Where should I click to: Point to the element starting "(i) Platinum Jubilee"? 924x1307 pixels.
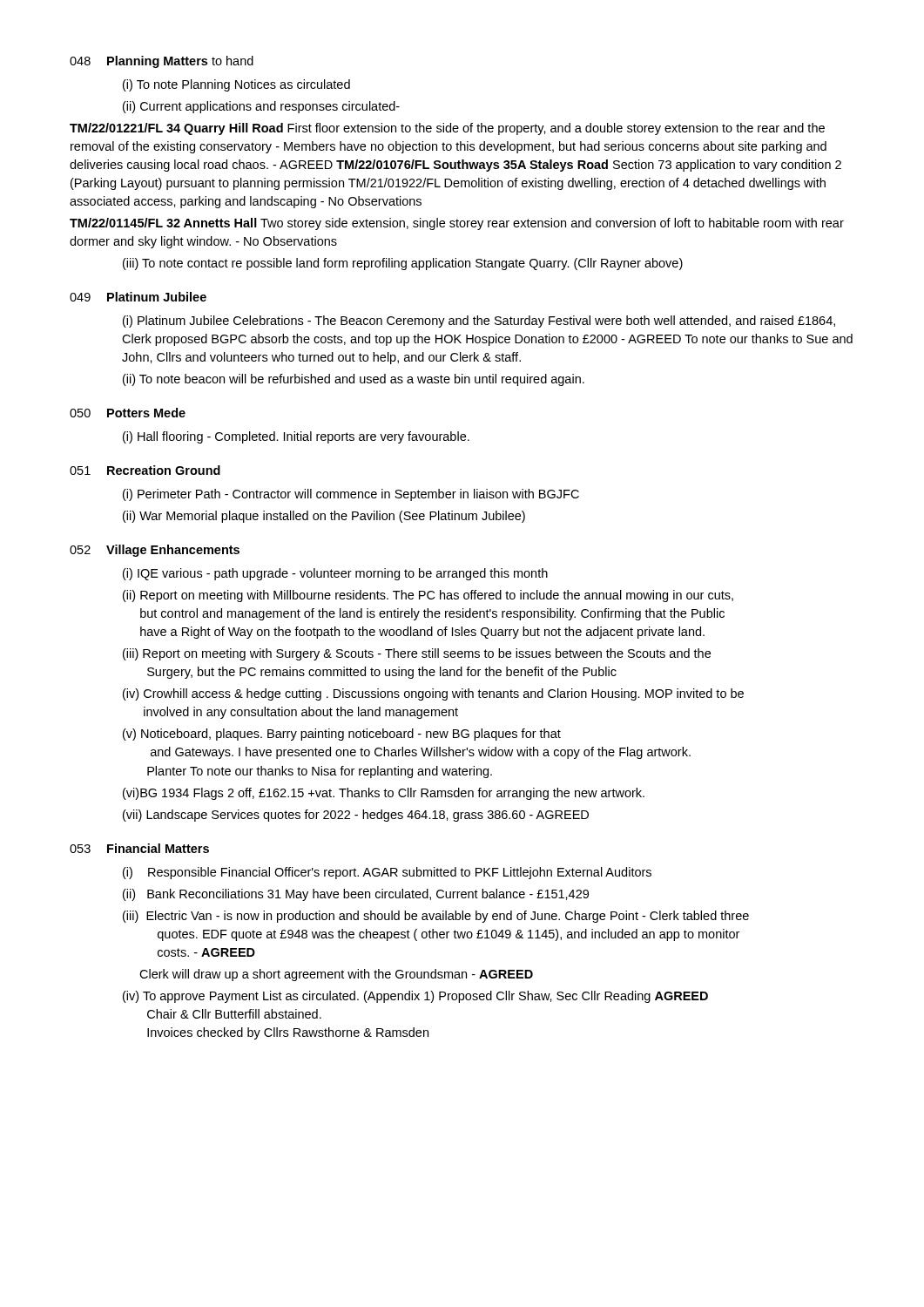click(488, 339)
